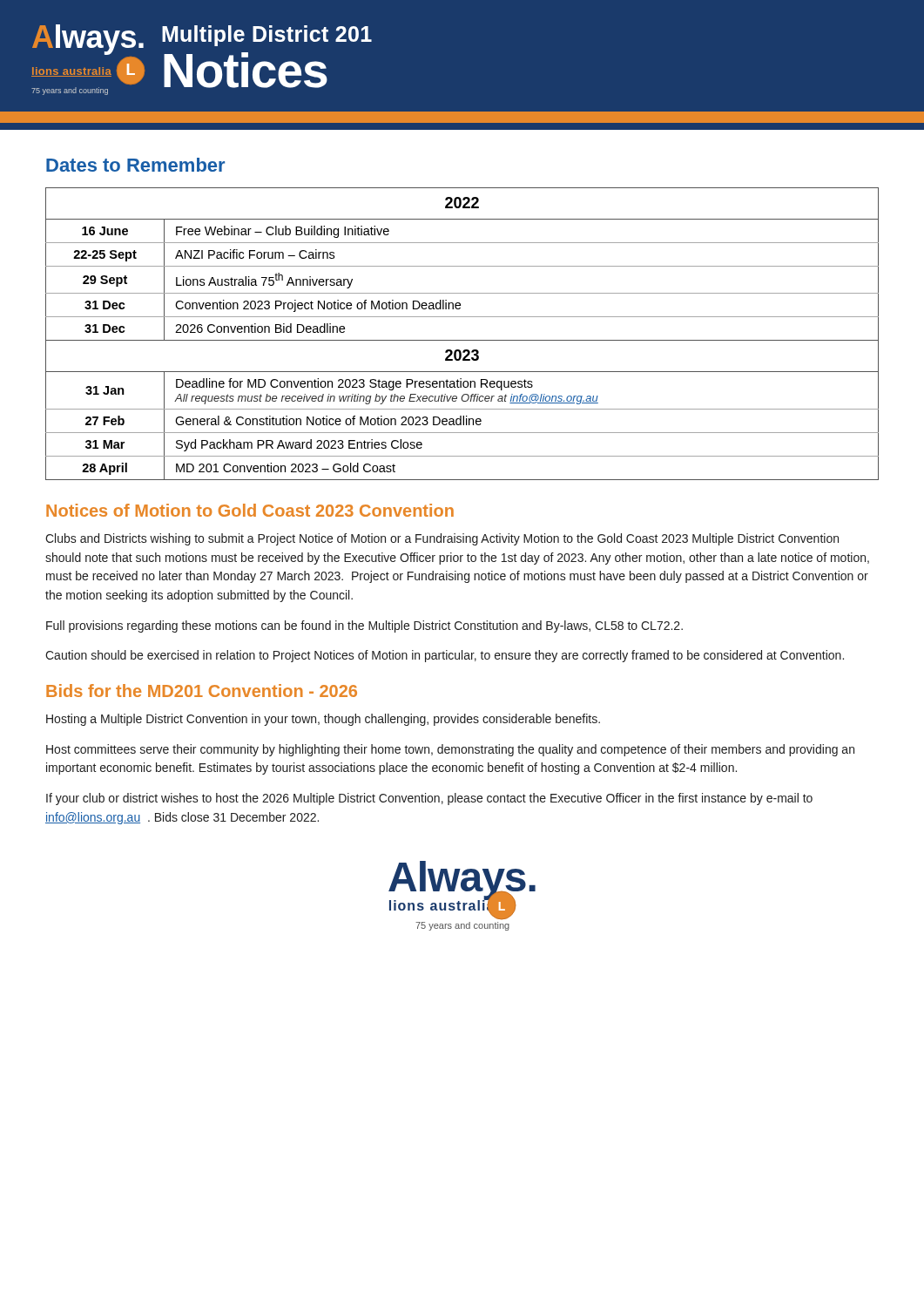Where is the passage that starts "Caution should be exercised"?

pyautogui.click(x=445, y=655)
